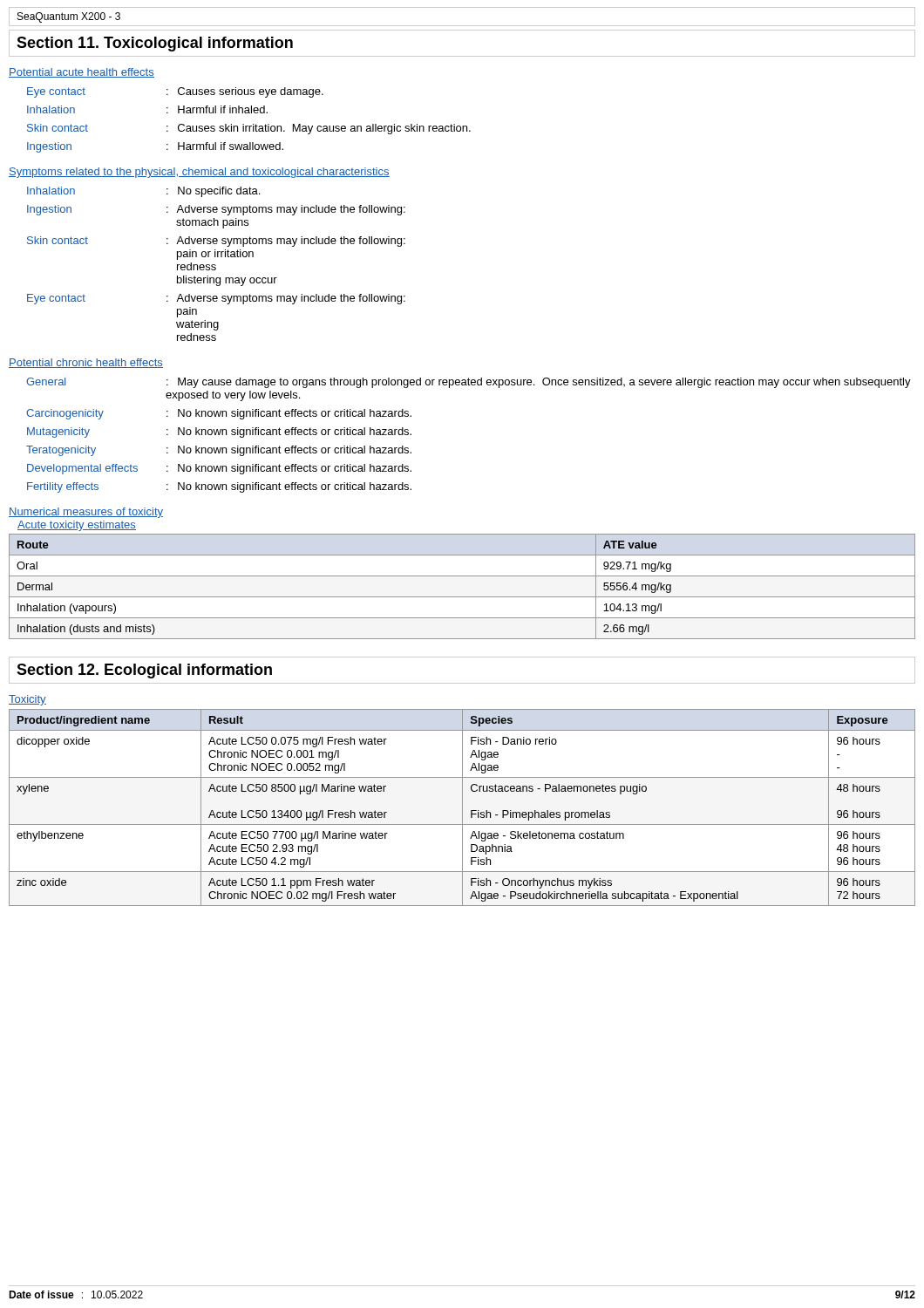Find the table that mentions "2.66 mg/l"
Screen dimensions: 1308x924
coord(462,586)
